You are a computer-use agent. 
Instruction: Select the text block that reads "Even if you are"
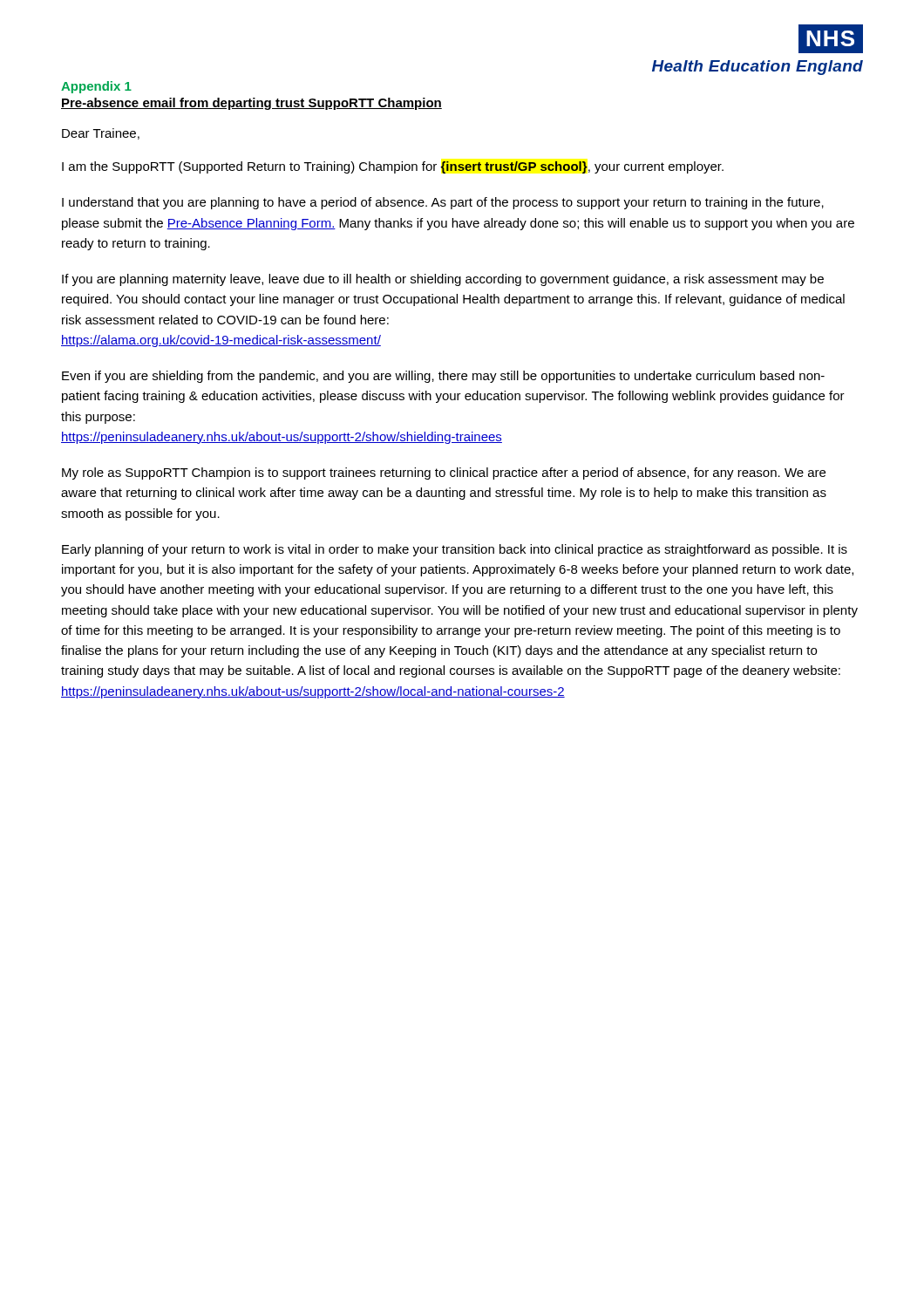click(453, 406)
